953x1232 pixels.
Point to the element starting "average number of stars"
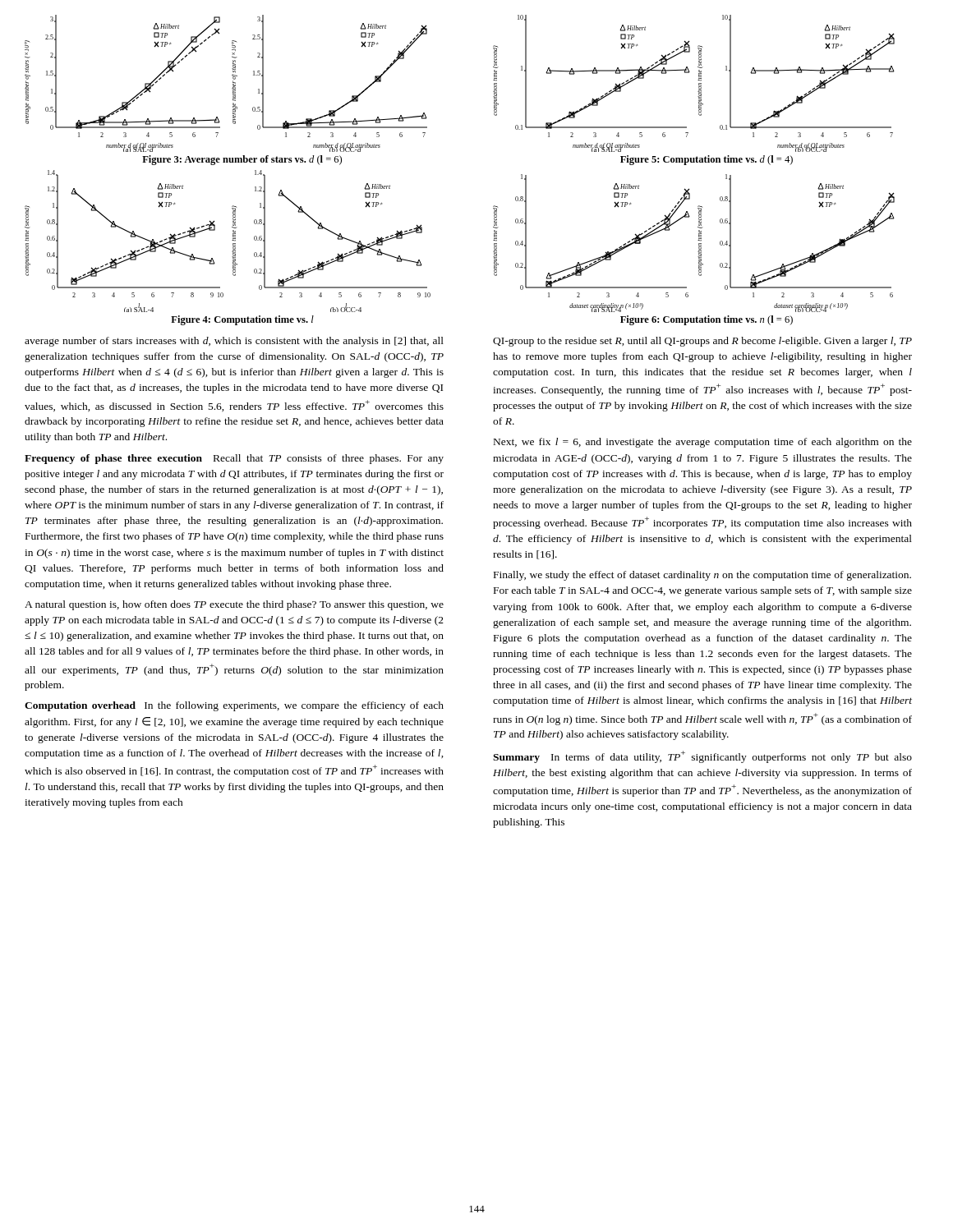pos(234,389)
